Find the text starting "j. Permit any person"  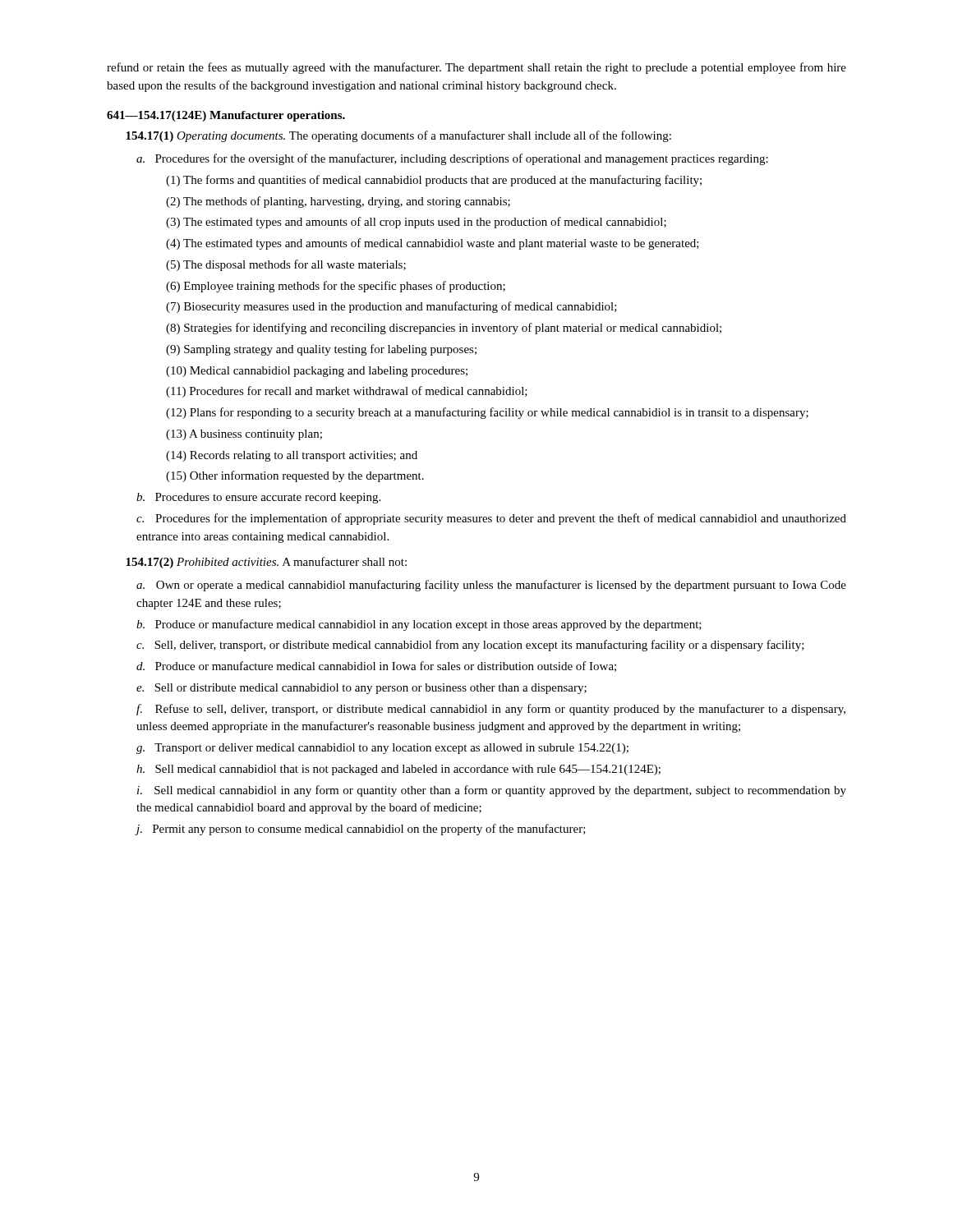click(x=491, y=829)
